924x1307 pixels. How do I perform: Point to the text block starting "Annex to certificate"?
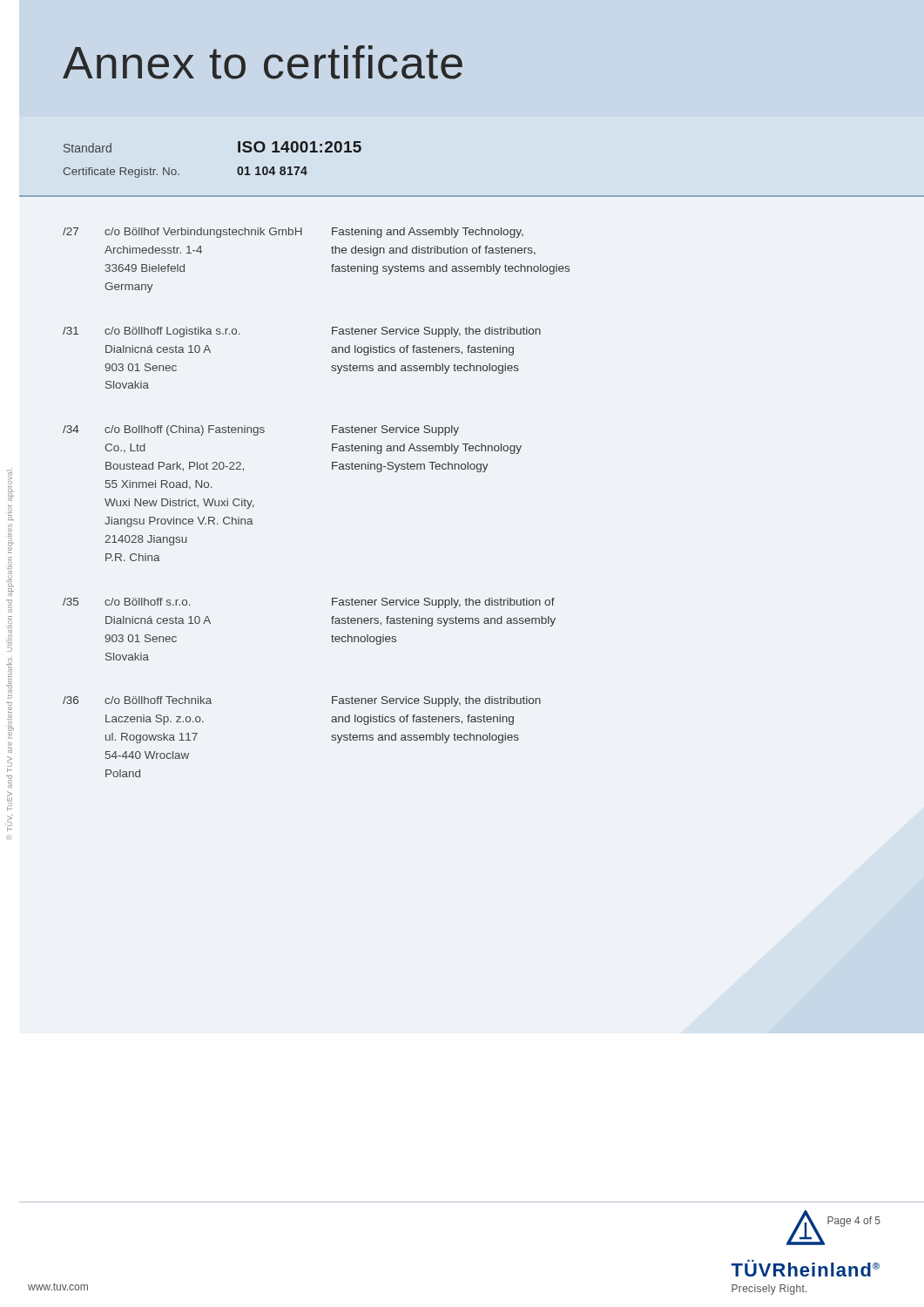[264, 63]
